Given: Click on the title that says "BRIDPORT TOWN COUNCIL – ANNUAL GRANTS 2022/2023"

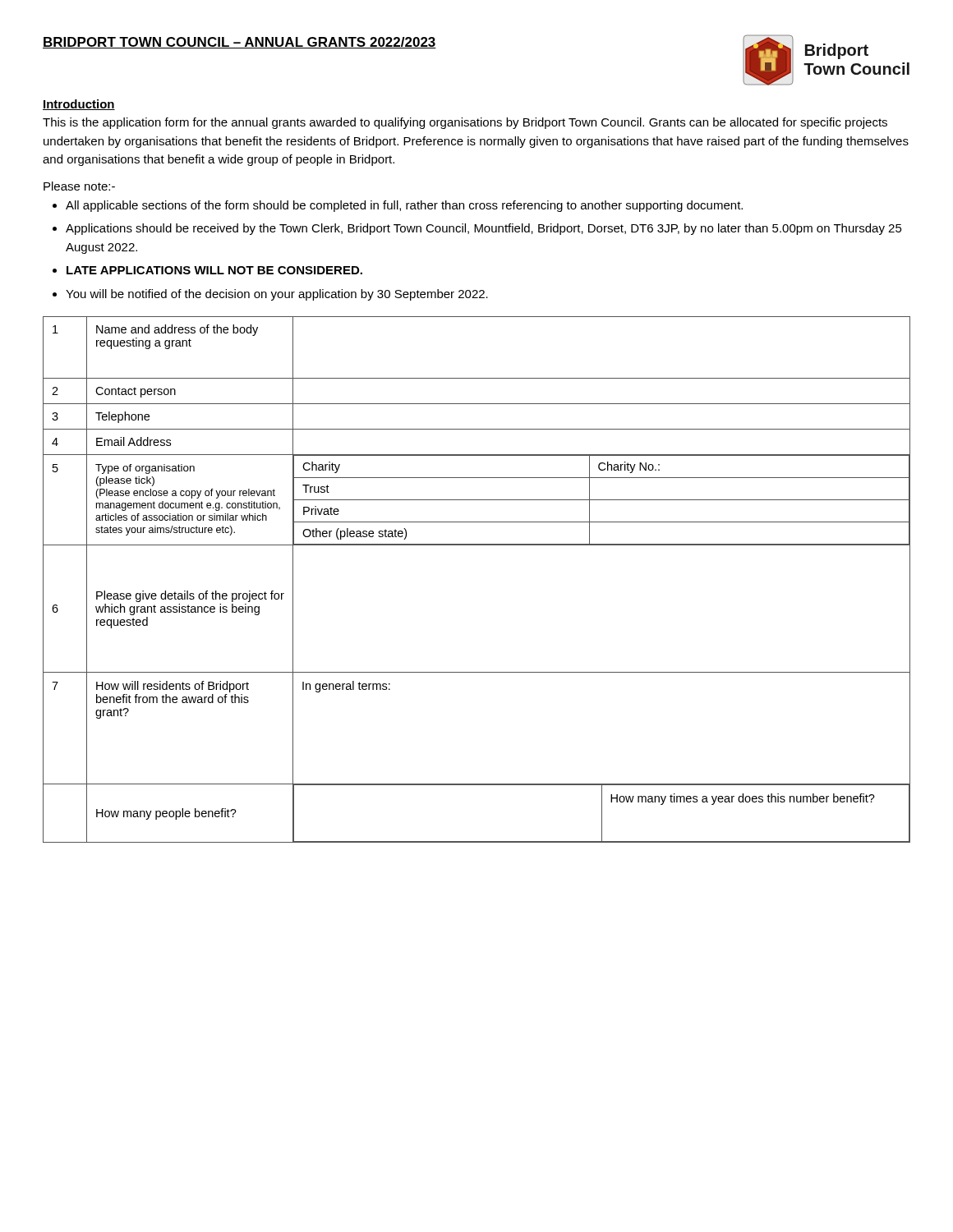Looking at the screenshot, I should tap(239, 42).
